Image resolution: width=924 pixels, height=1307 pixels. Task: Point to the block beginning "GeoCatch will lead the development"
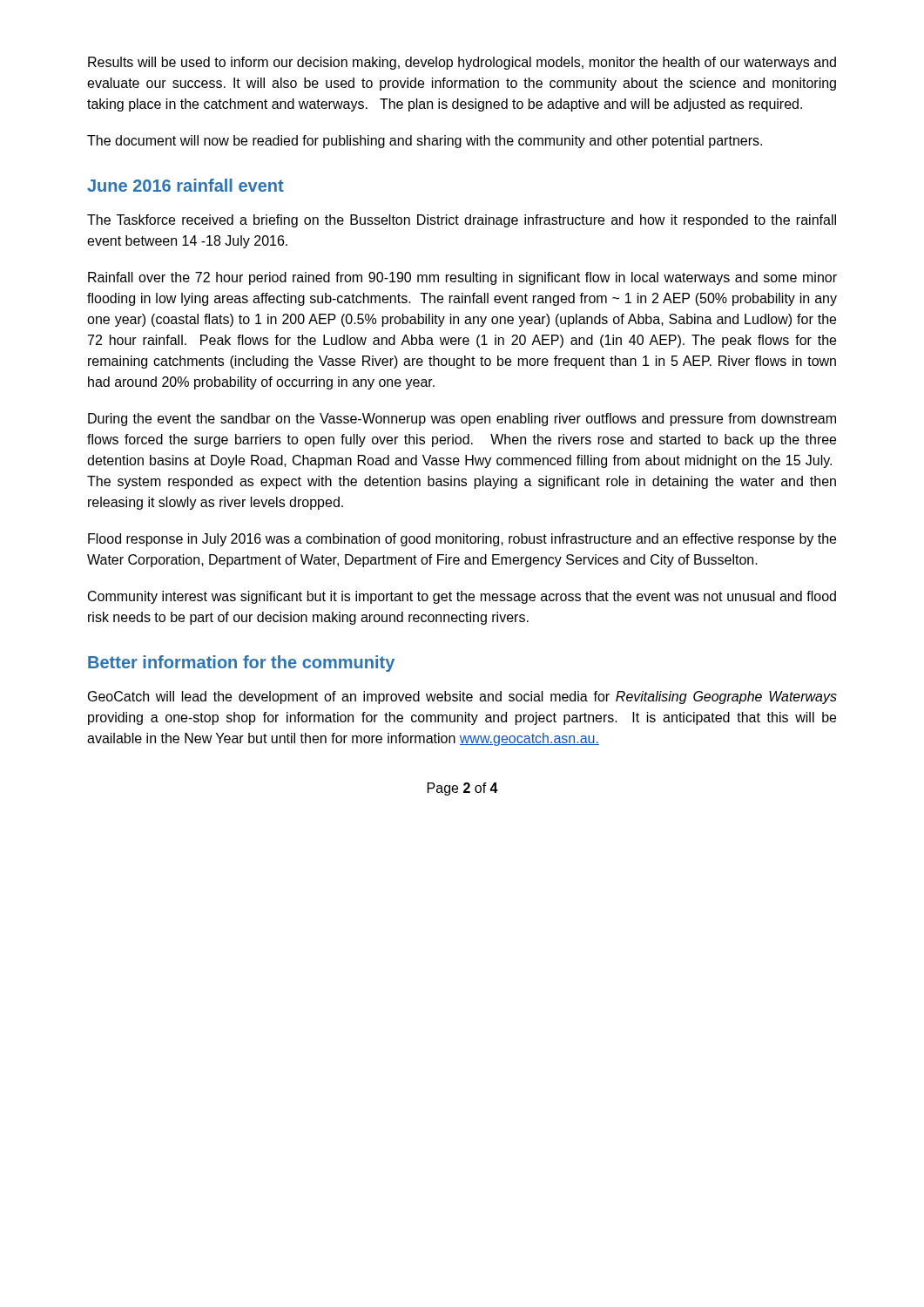(x=462, y=718)
